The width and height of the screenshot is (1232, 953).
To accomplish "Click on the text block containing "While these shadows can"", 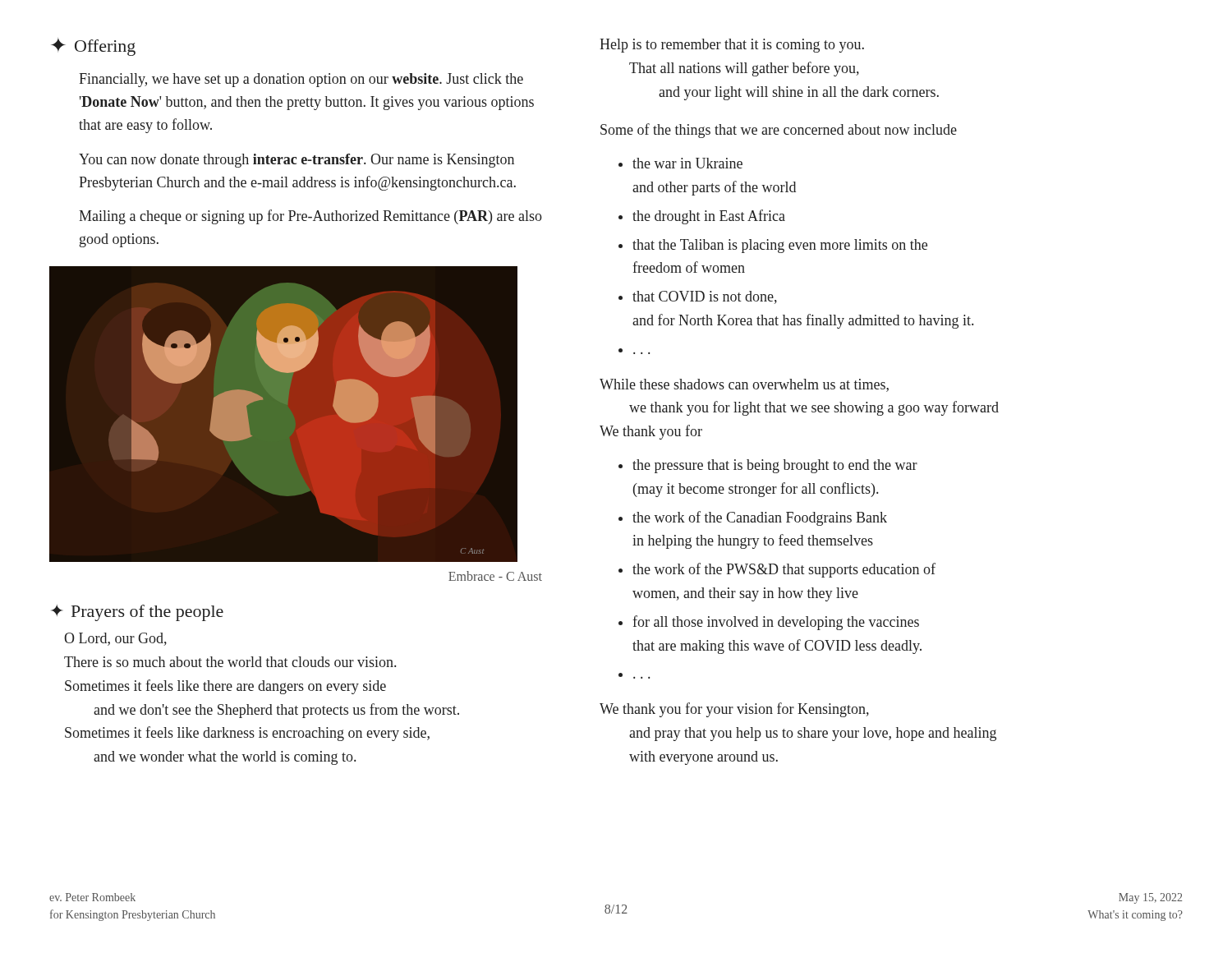I will click(799, 408).
